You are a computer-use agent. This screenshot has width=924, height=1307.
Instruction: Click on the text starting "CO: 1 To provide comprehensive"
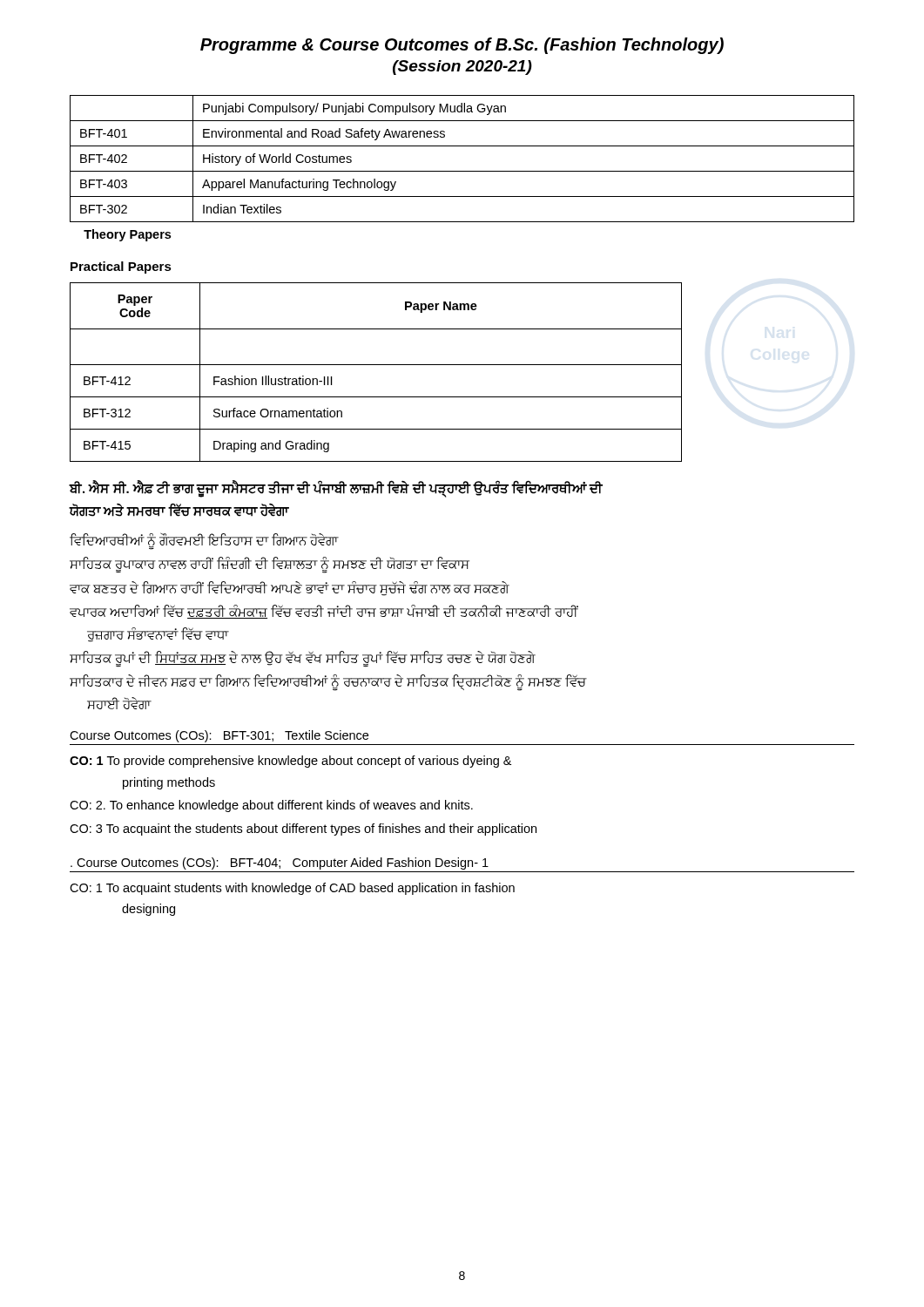click(462, 773)
